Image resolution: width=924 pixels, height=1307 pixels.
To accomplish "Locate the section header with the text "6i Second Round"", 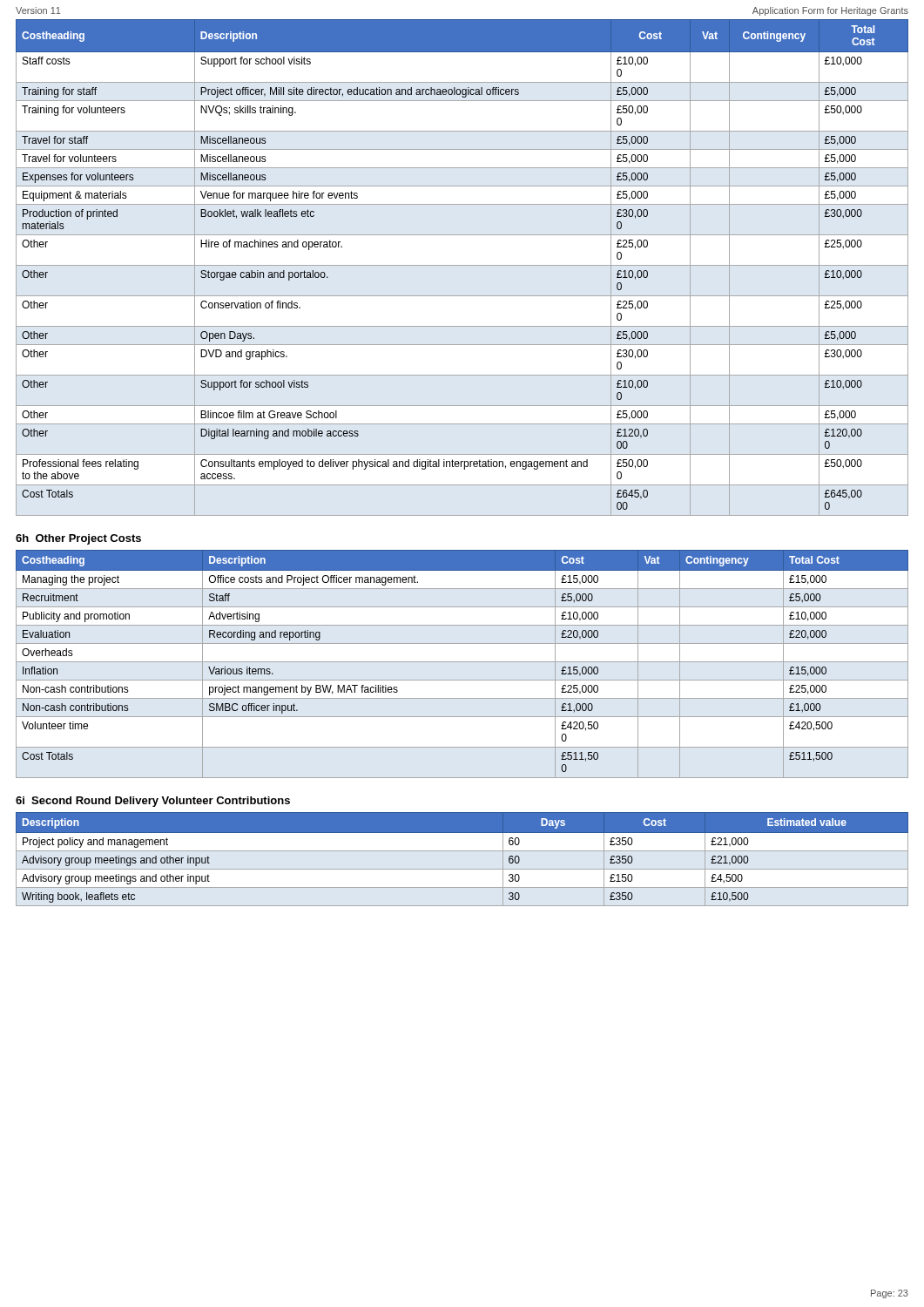I will (x=153, y=800).
